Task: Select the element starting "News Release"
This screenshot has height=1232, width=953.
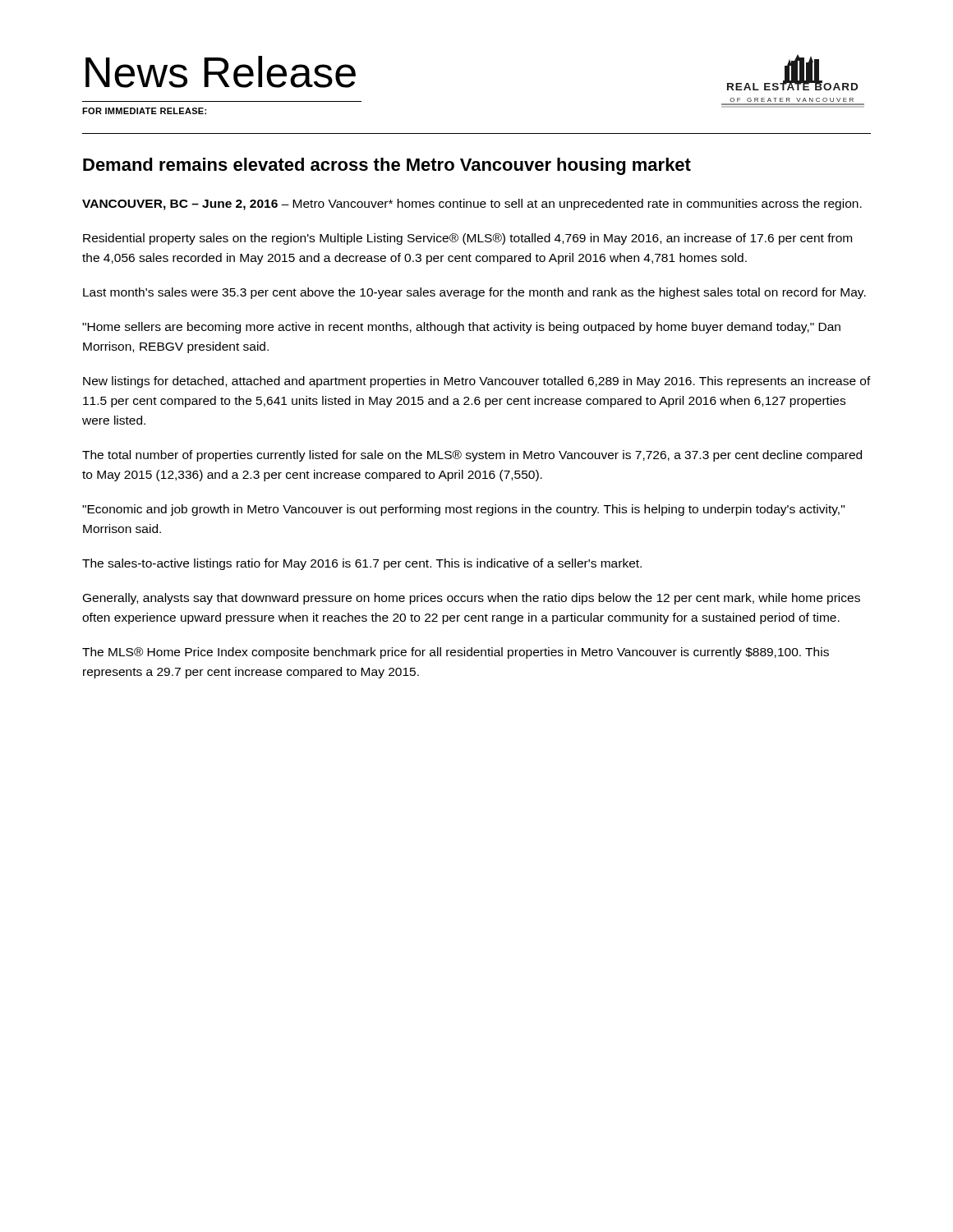Action: coord(220,73)
